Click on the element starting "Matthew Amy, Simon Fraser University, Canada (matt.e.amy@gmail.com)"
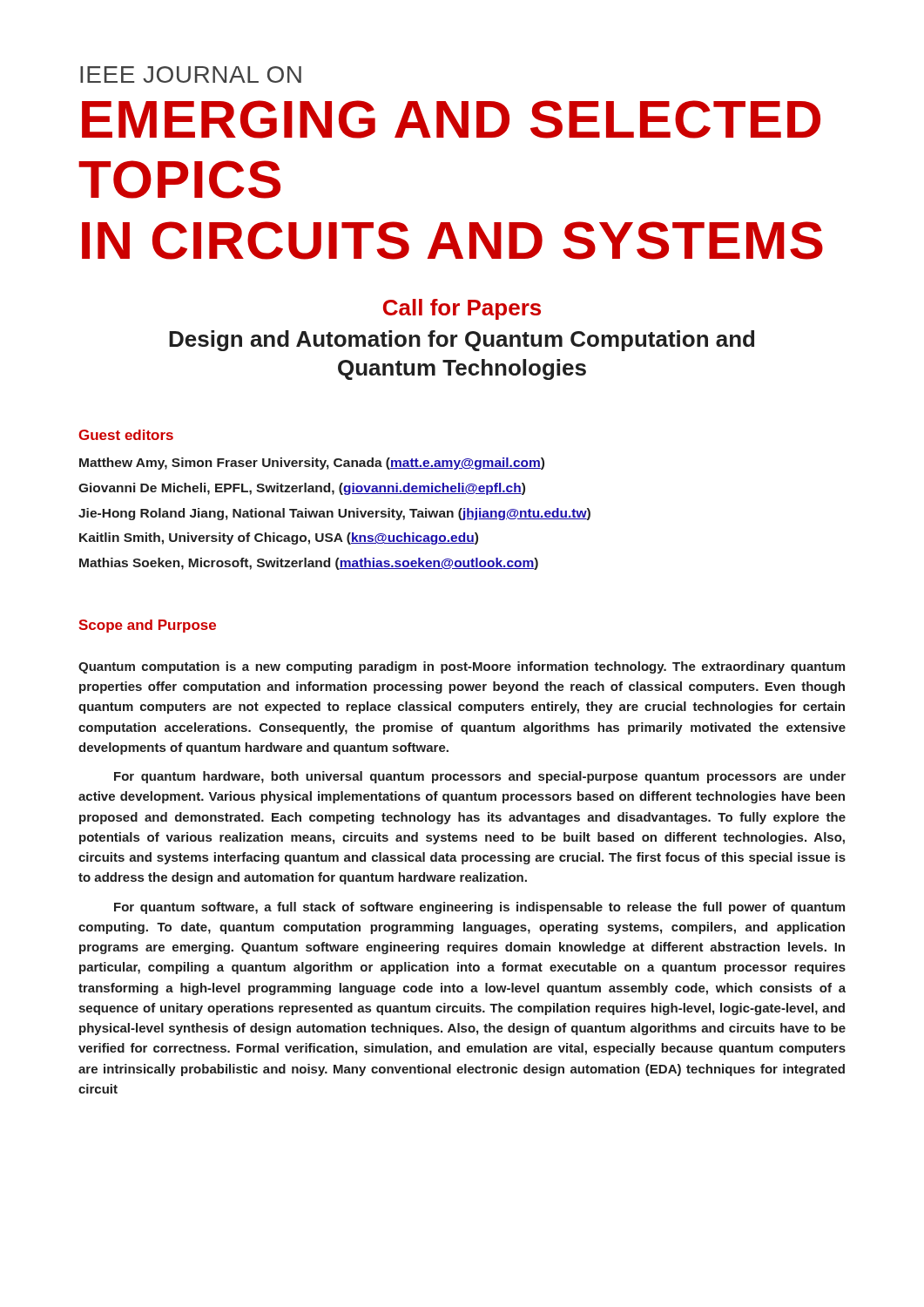Screen dimensions: 1307x924 click(x=462, y=463)
